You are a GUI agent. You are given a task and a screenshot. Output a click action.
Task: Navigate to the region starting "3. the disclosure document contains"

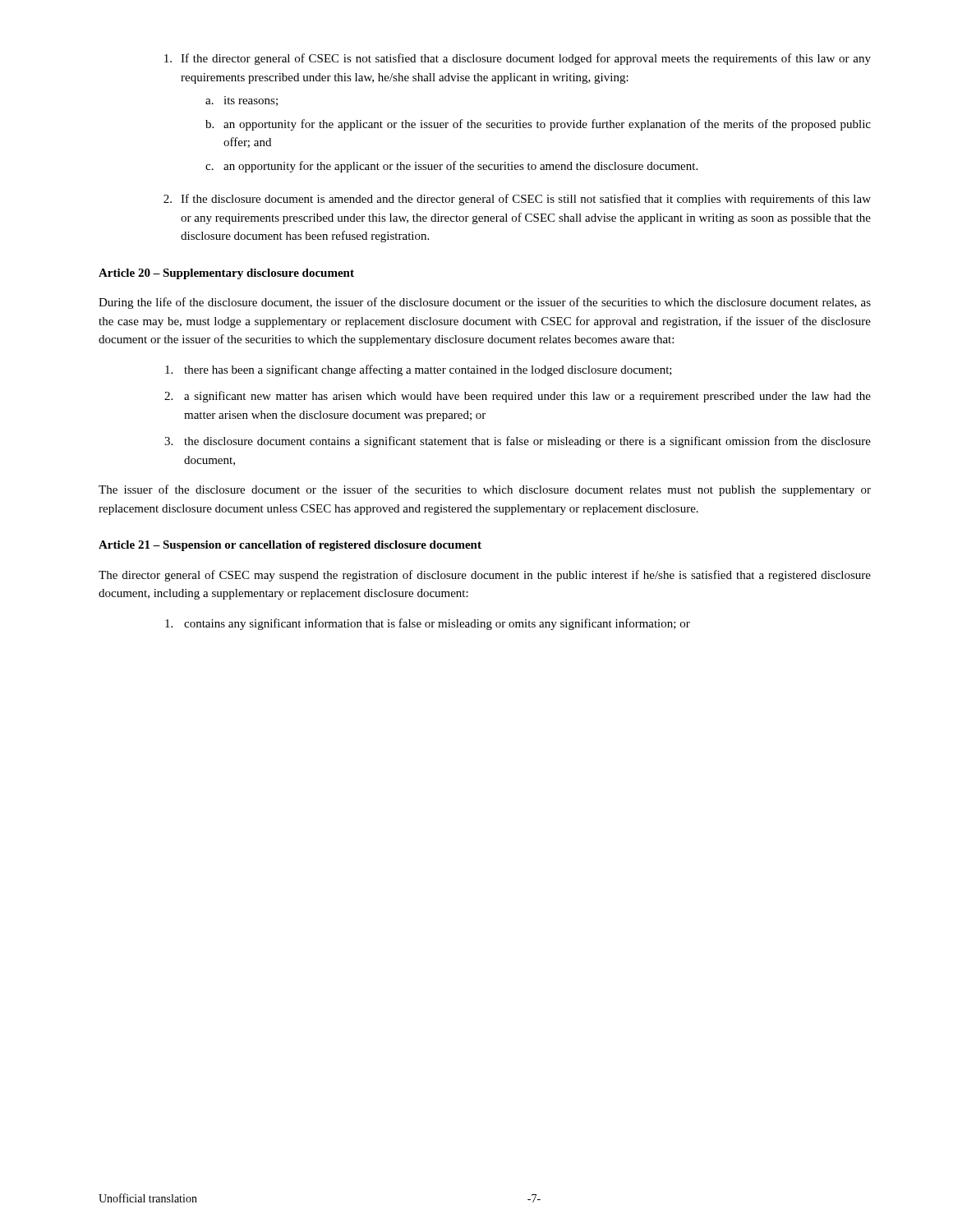pyautogui.click(x=518, y=451)
